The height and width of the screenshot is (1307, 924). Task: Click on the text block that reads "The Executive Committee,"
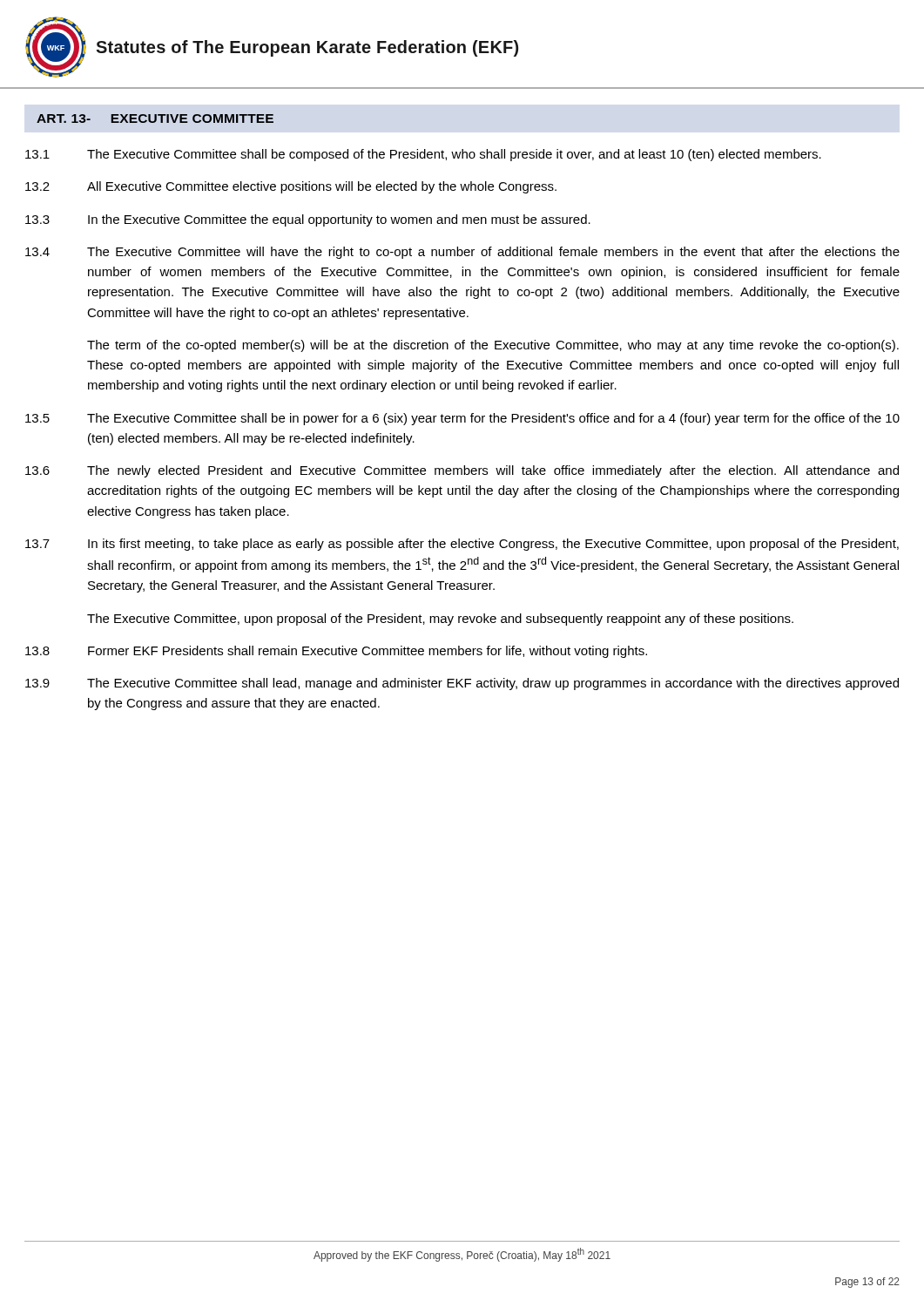click(441, 618)
